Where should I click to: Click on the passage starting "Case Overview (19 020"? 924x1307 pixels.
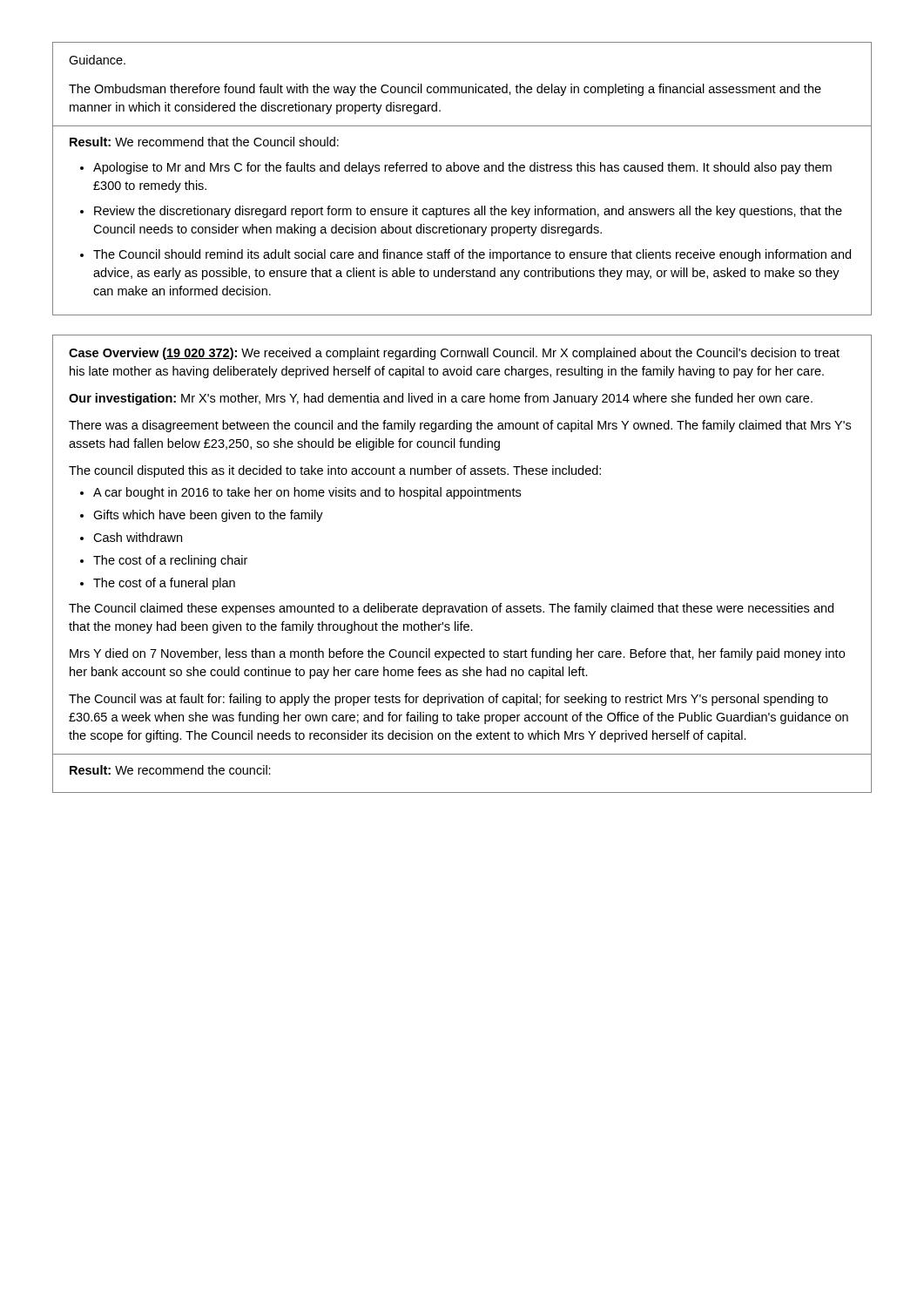pos(454,354)
